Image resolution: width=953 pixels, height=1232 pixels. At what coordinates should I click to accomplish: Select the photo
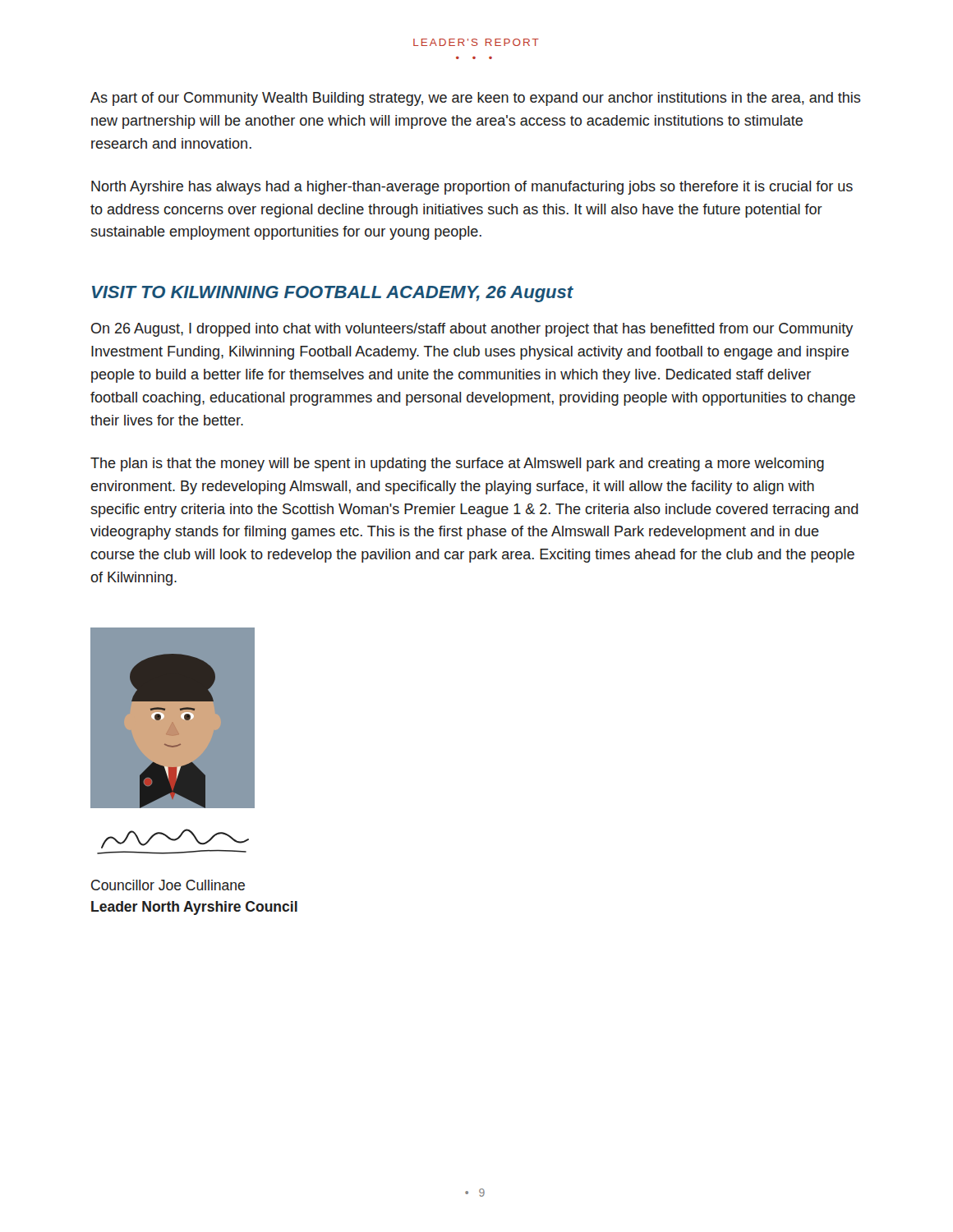pos(476,747)
